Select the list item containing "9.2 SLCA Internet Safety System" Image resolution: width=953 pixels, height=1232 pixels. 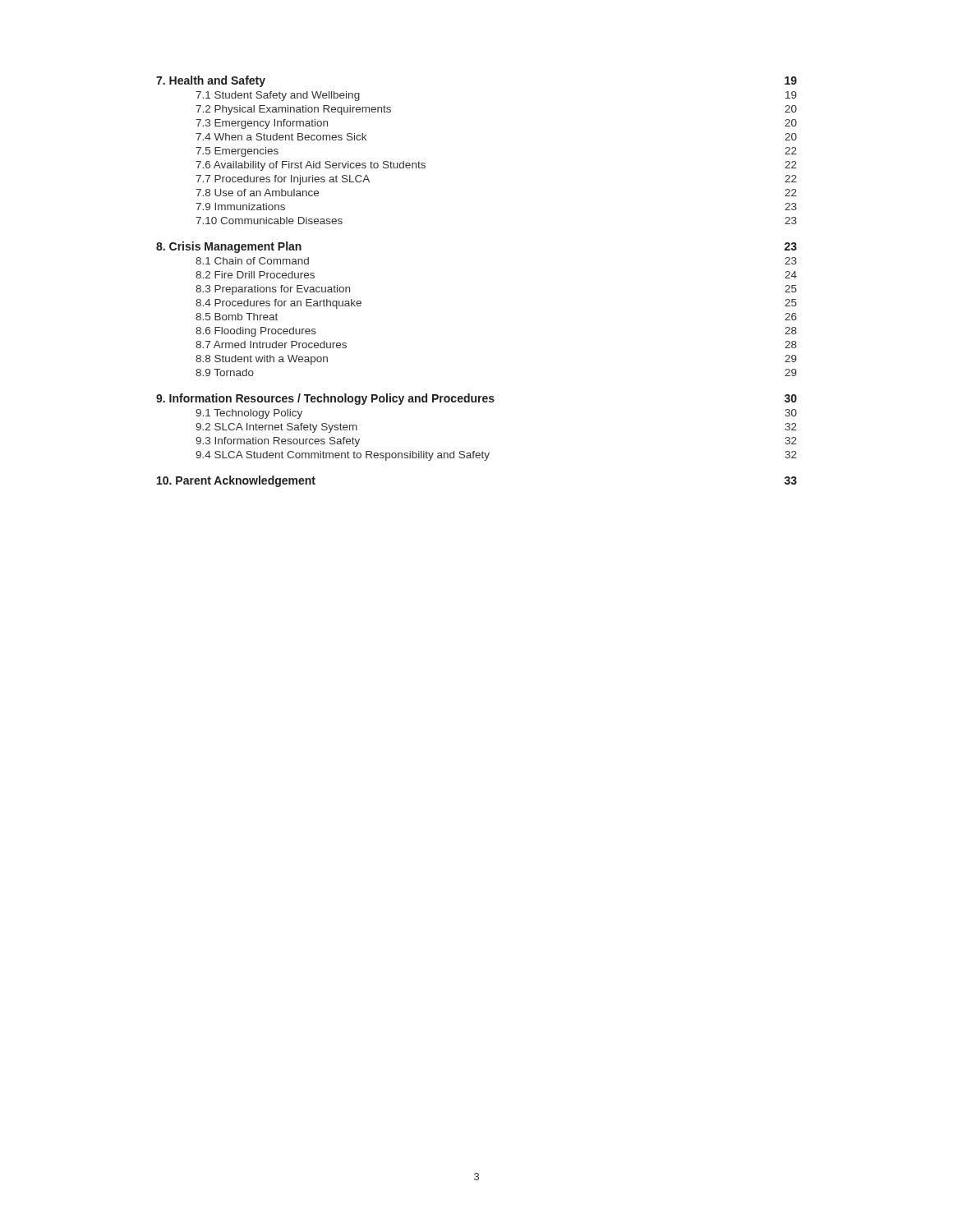[x=276, y=428]
